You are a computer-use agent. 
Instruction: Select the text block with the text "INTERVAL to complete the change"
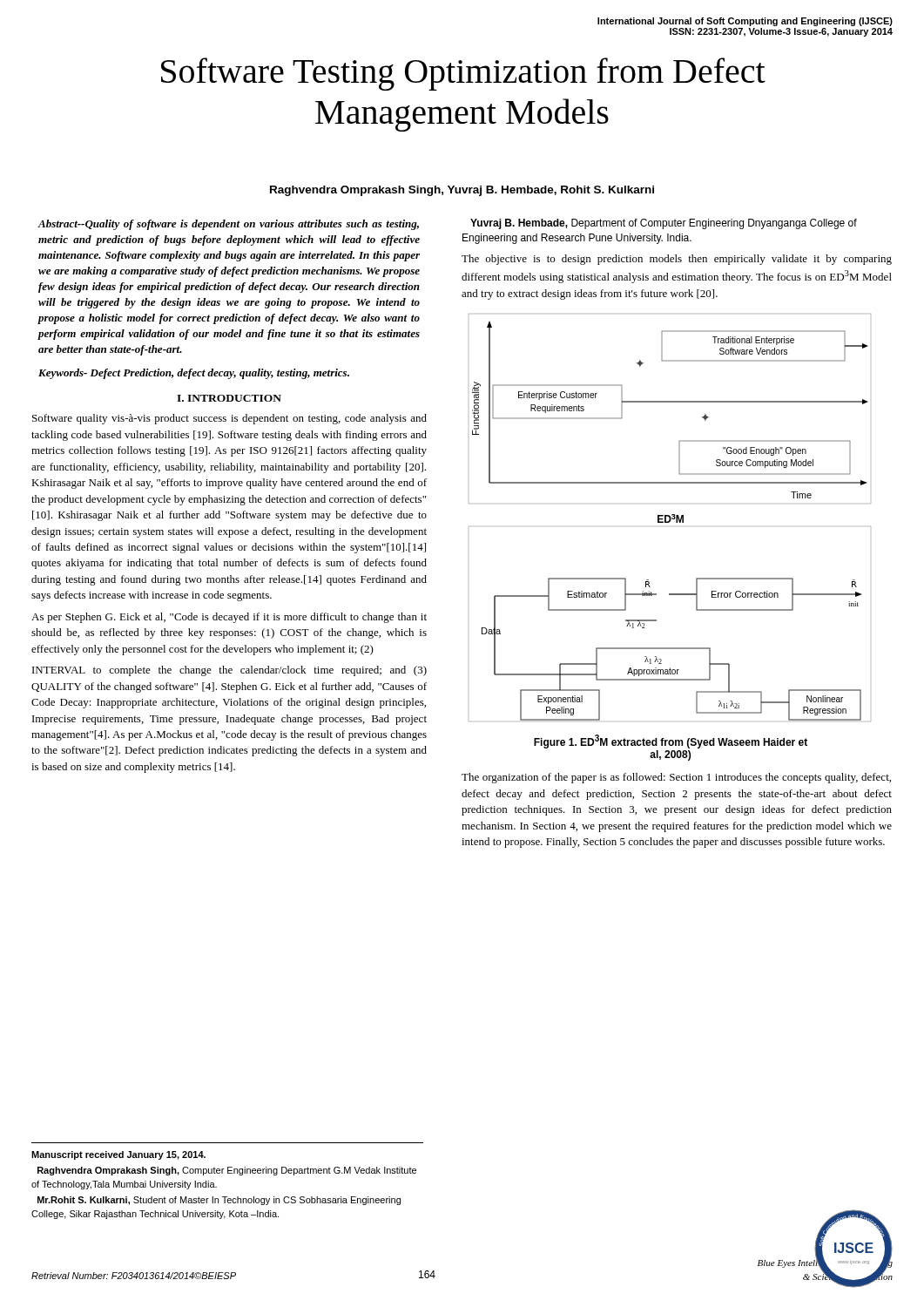pos(229,718)
